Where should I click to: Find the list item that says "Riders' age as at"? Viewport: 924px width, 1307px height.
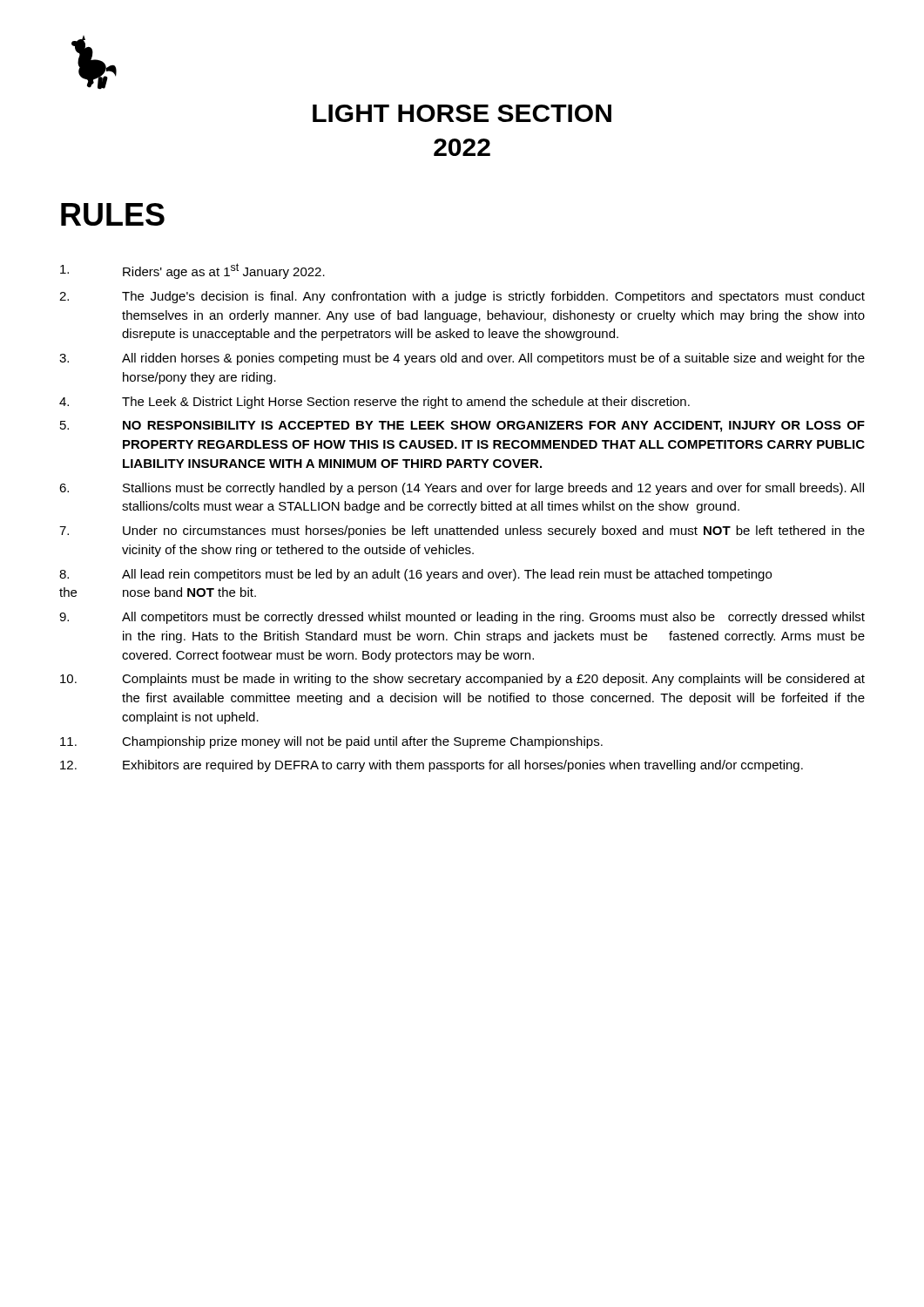click(x=192, y=271)
